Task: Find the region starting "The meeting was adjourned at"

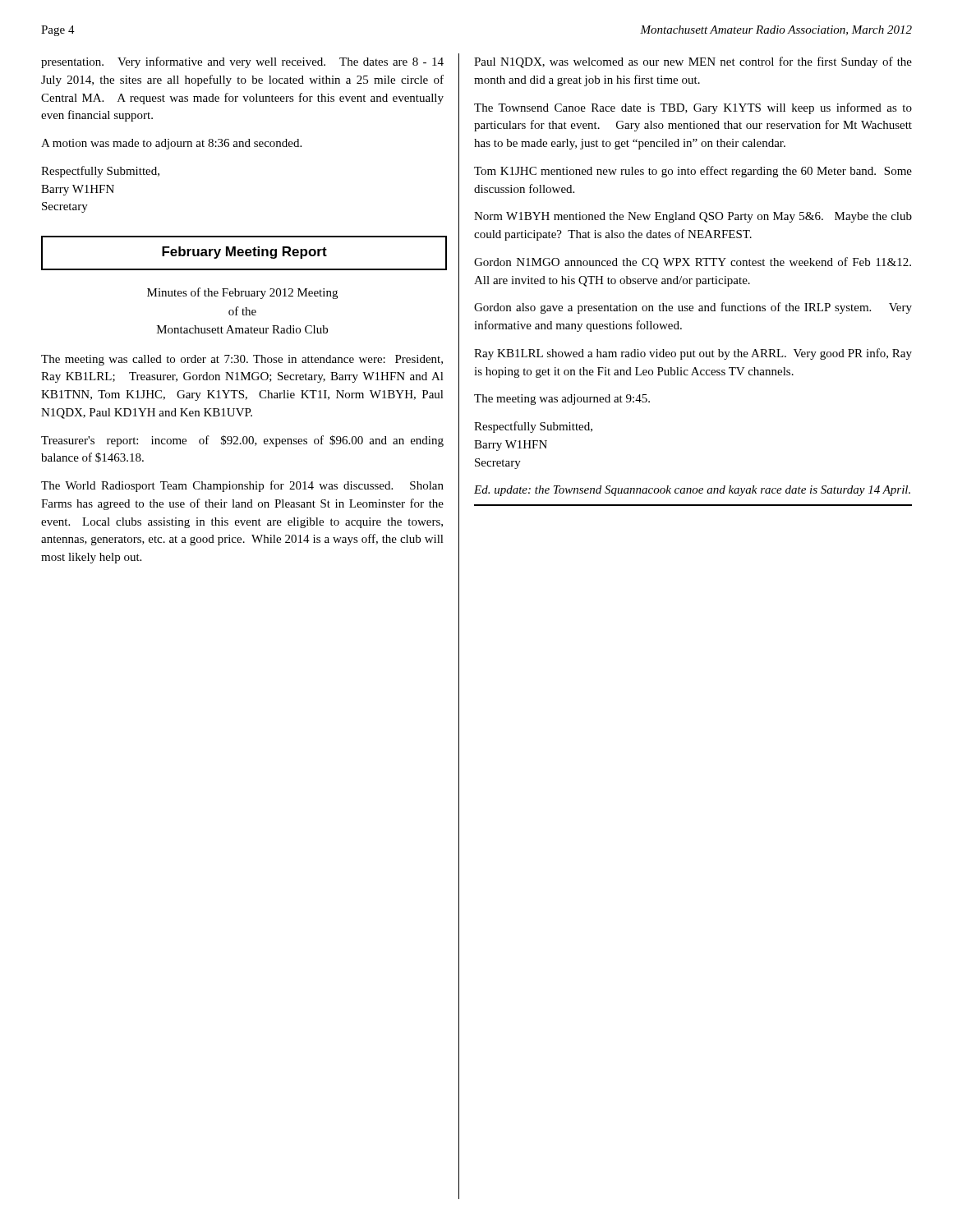Action: pos(562,399)
